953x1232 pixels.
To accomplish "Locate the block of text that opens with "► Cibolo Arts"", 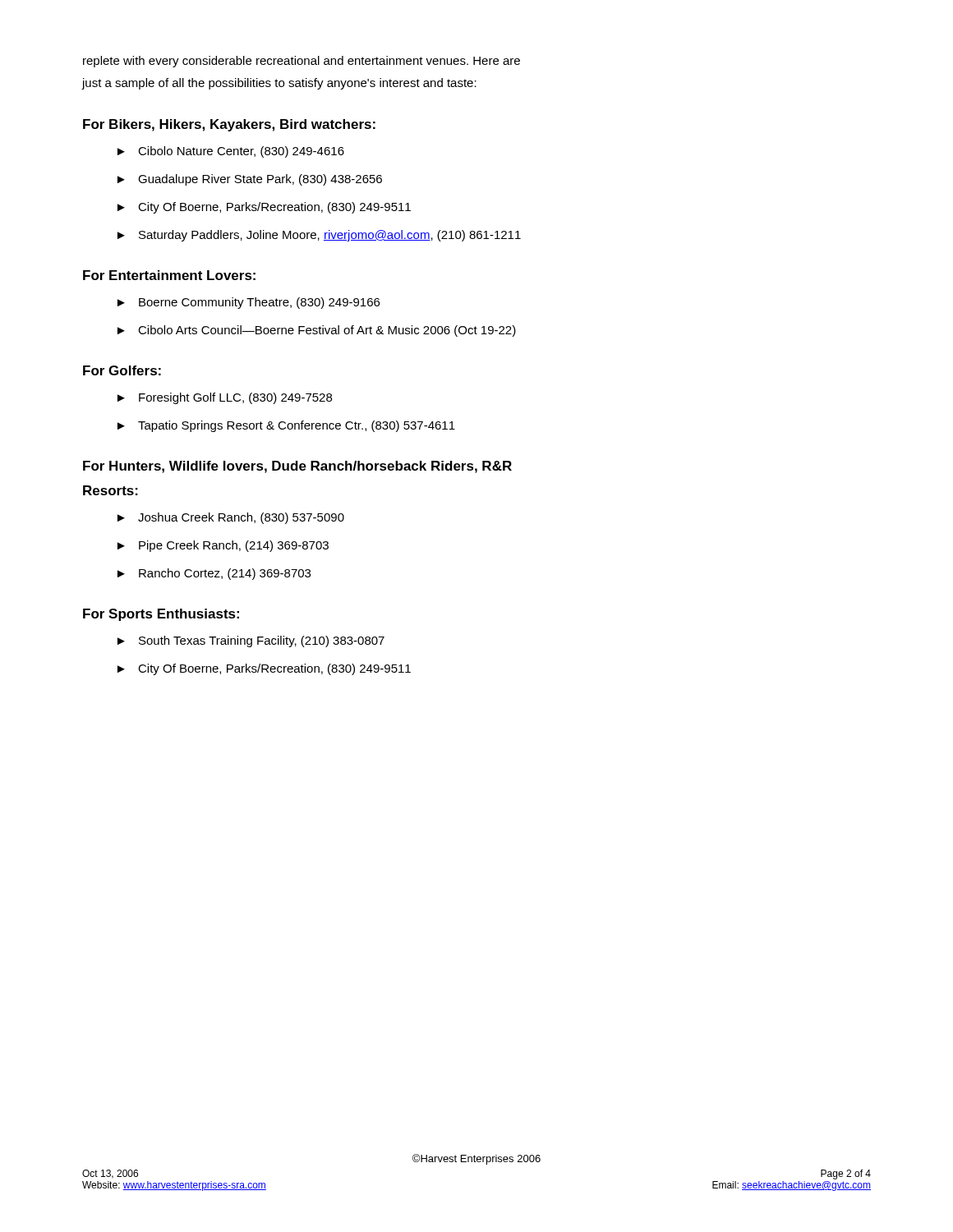I will point(316,330).
